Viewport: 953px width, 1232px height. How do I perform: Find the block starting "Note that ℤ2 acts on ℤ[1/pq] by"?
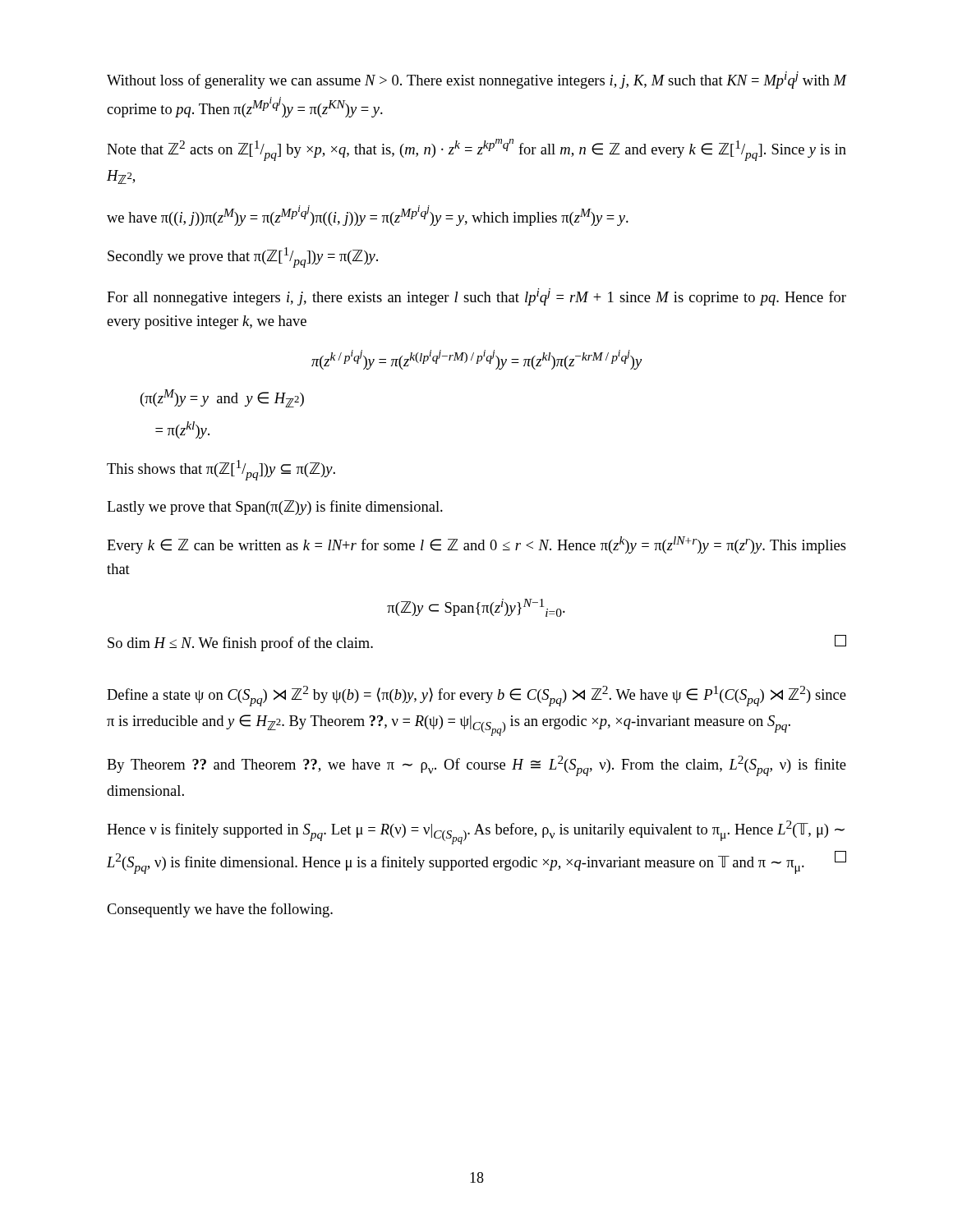(x=476, y=161)
